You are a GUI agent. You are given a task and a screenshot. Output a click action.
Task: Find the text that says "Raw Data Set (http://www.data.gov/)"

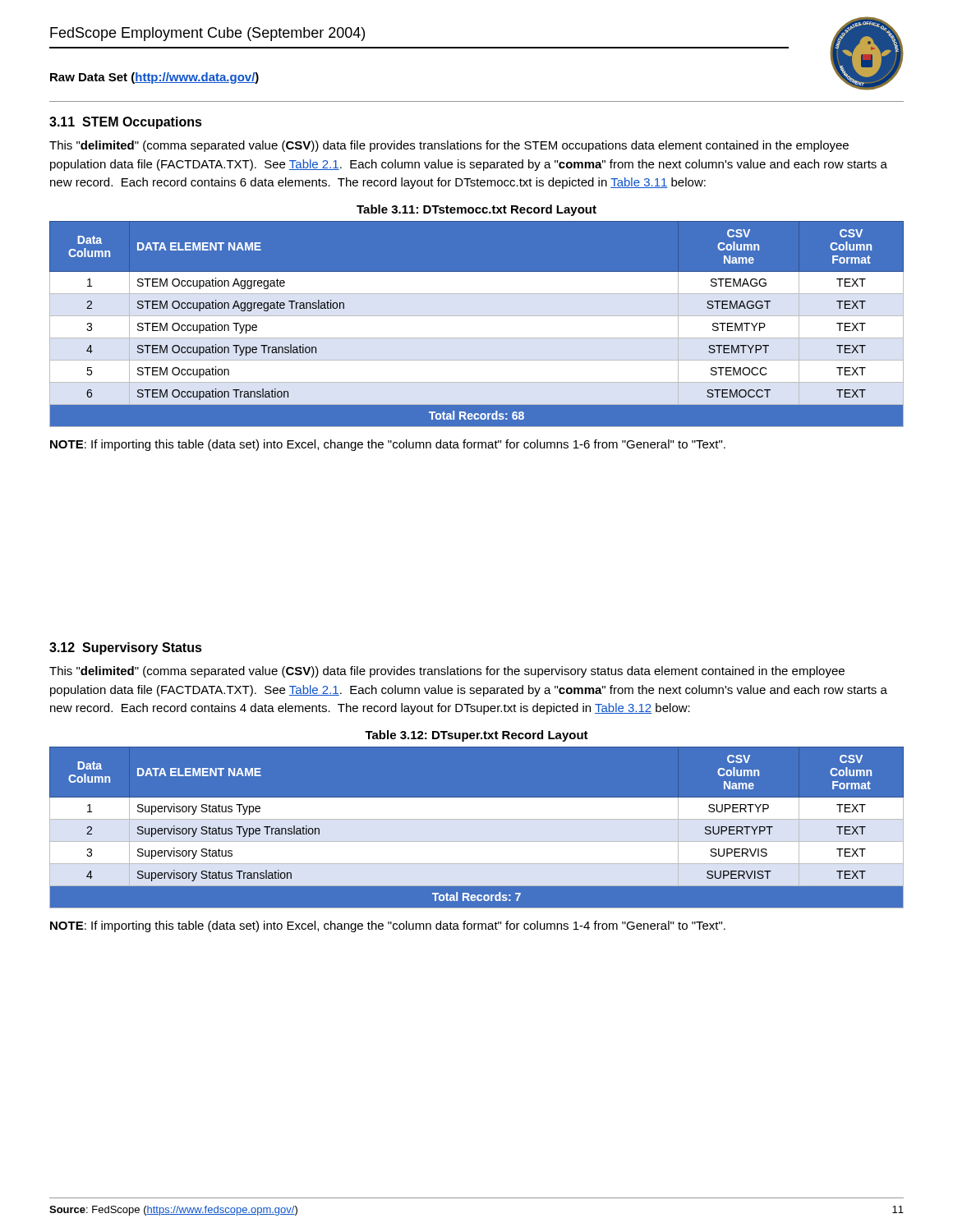pyautogui.click(x=154, y=77)
